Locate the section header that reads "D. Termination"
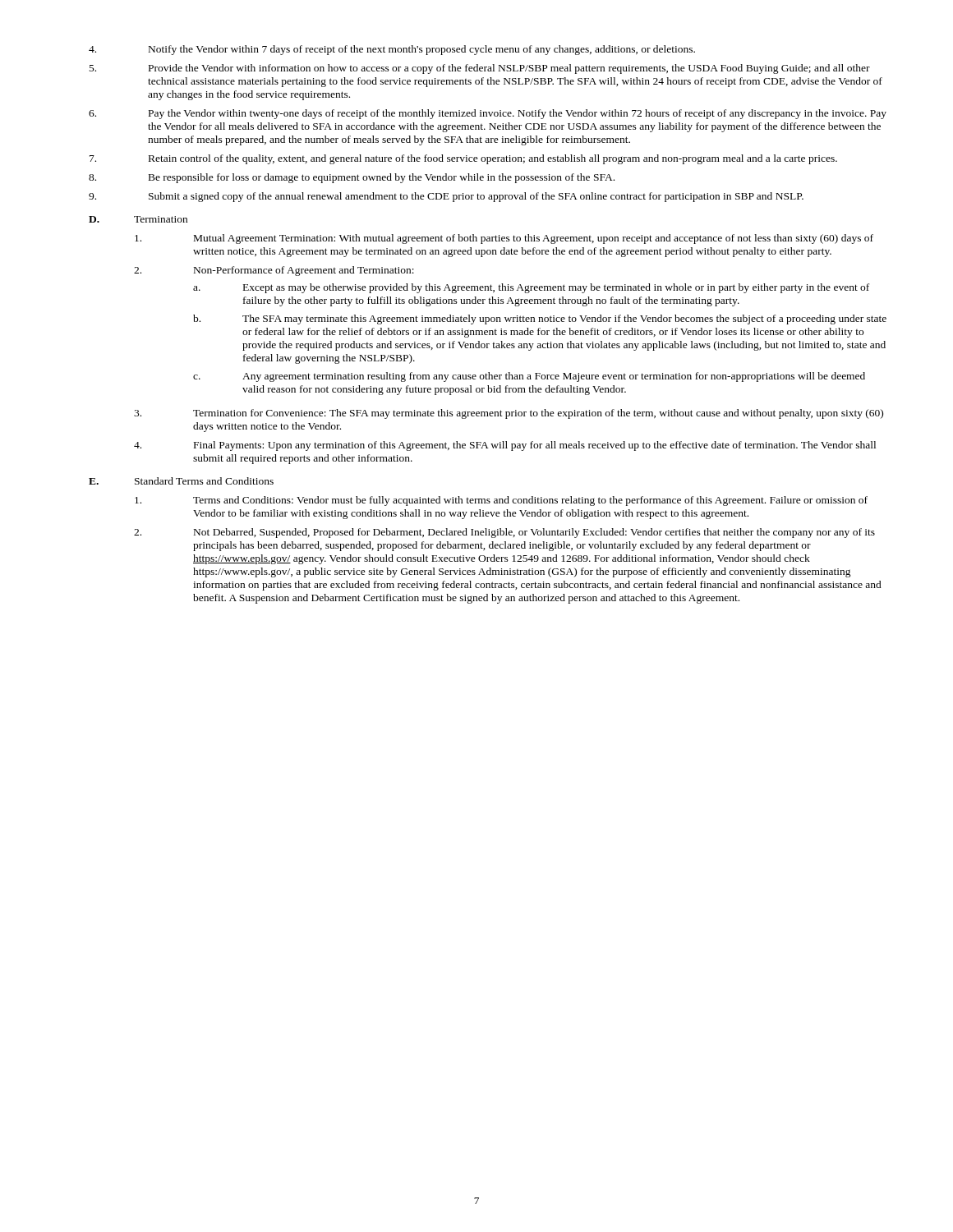Screen dimensions: 1232x953 138,219
